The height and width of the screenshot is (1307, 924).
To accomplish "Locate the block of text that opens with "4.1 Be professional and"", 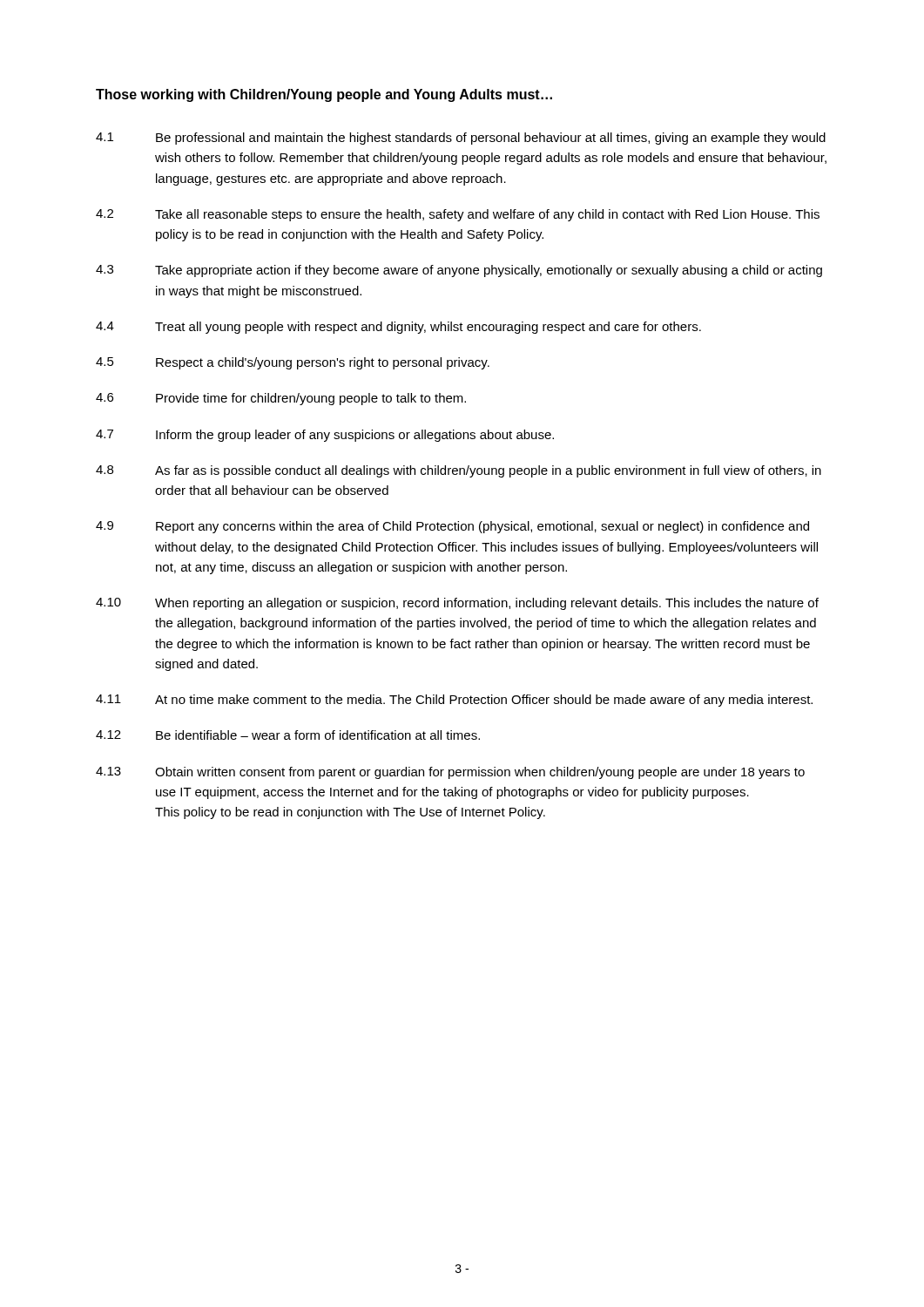I will [462, 158].
